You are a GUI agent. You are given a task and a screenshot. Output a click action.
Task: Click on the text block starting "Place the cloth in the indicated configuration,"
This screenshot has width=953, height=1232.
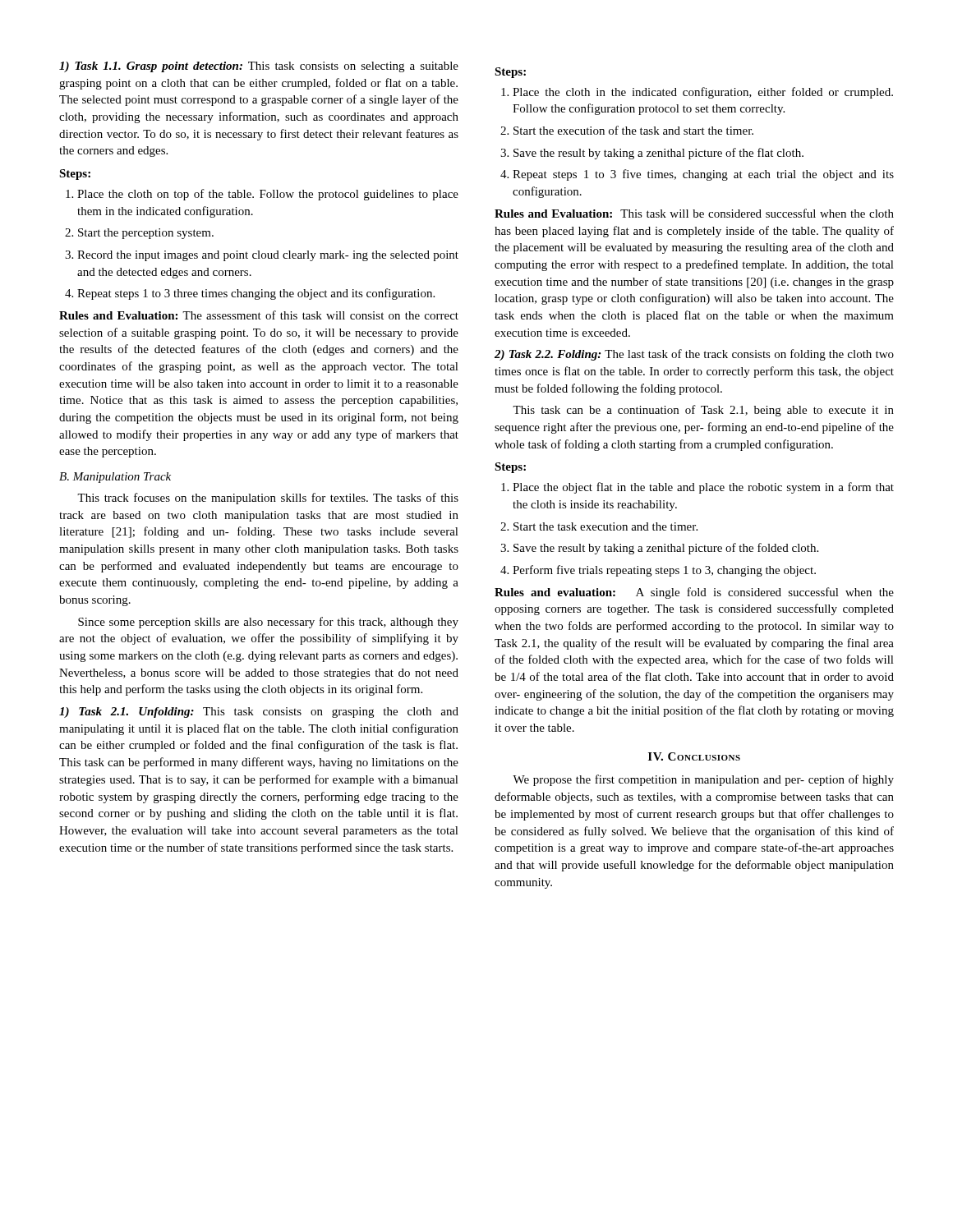(x=694, y=101)
